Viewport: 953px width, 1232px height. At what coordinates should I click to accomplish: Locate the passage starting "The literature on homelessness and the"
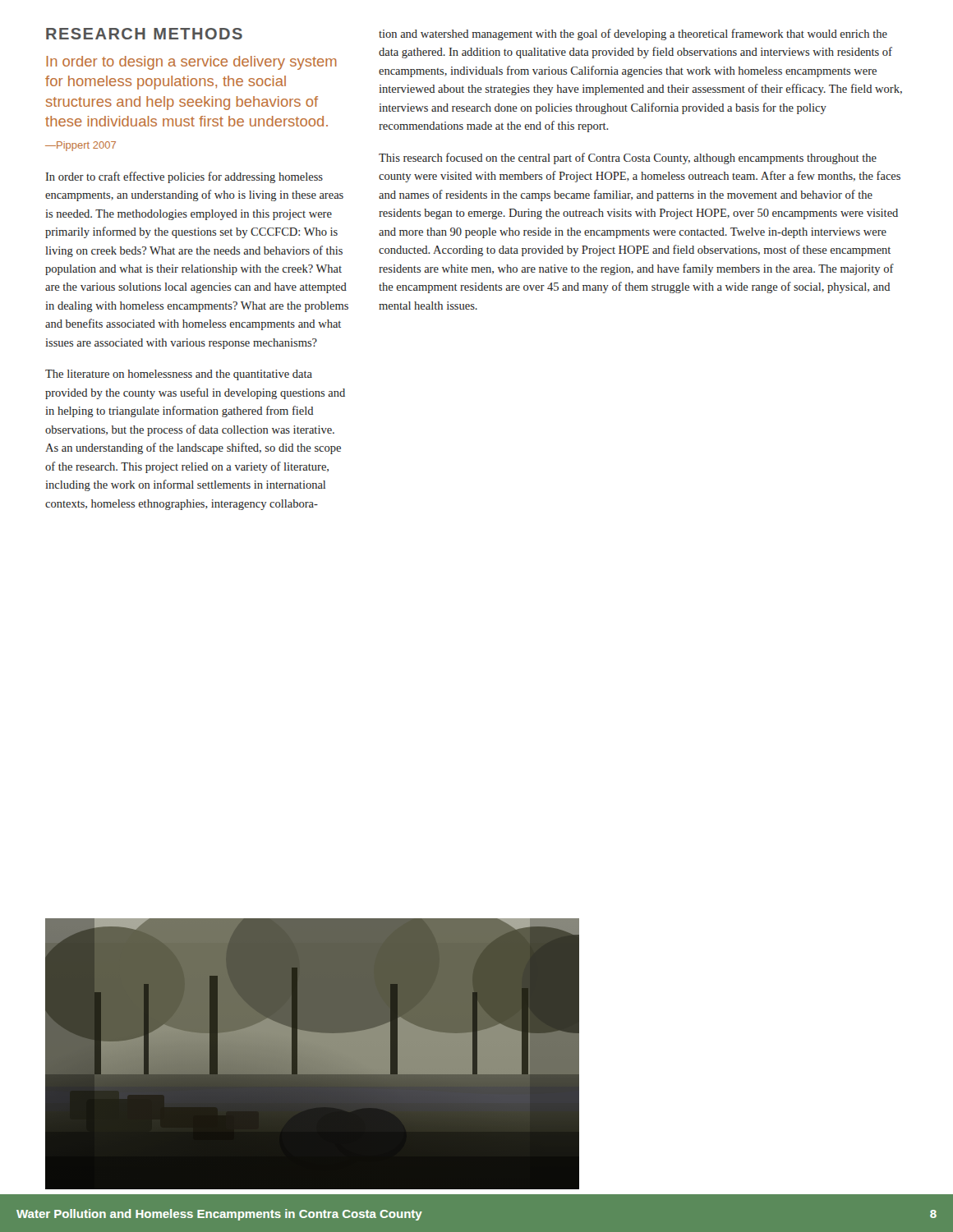195,439
